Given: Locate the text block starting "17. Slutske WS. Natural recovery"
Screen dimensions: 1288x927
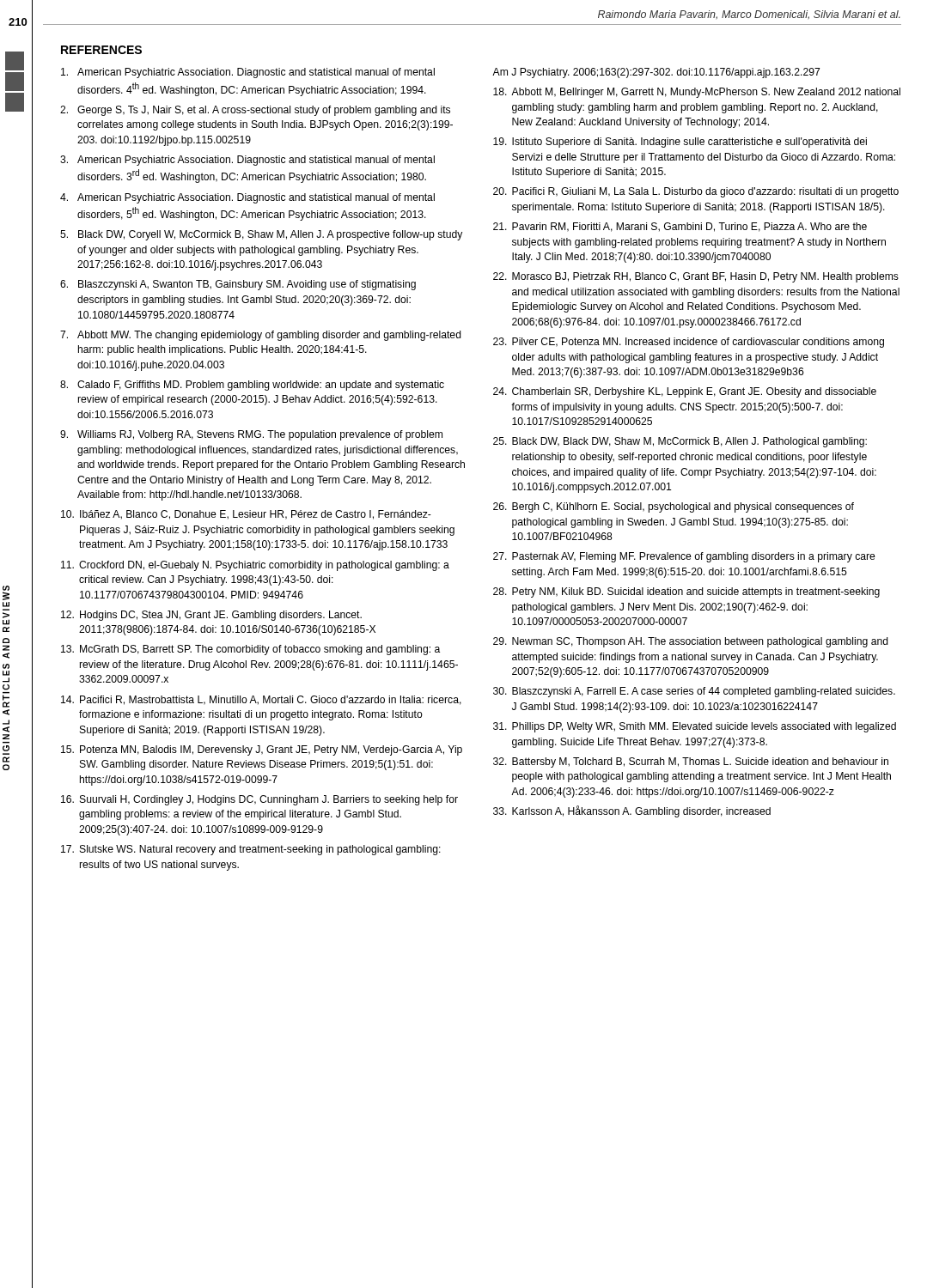Looking at the screenshot, I should coord(264,857).
